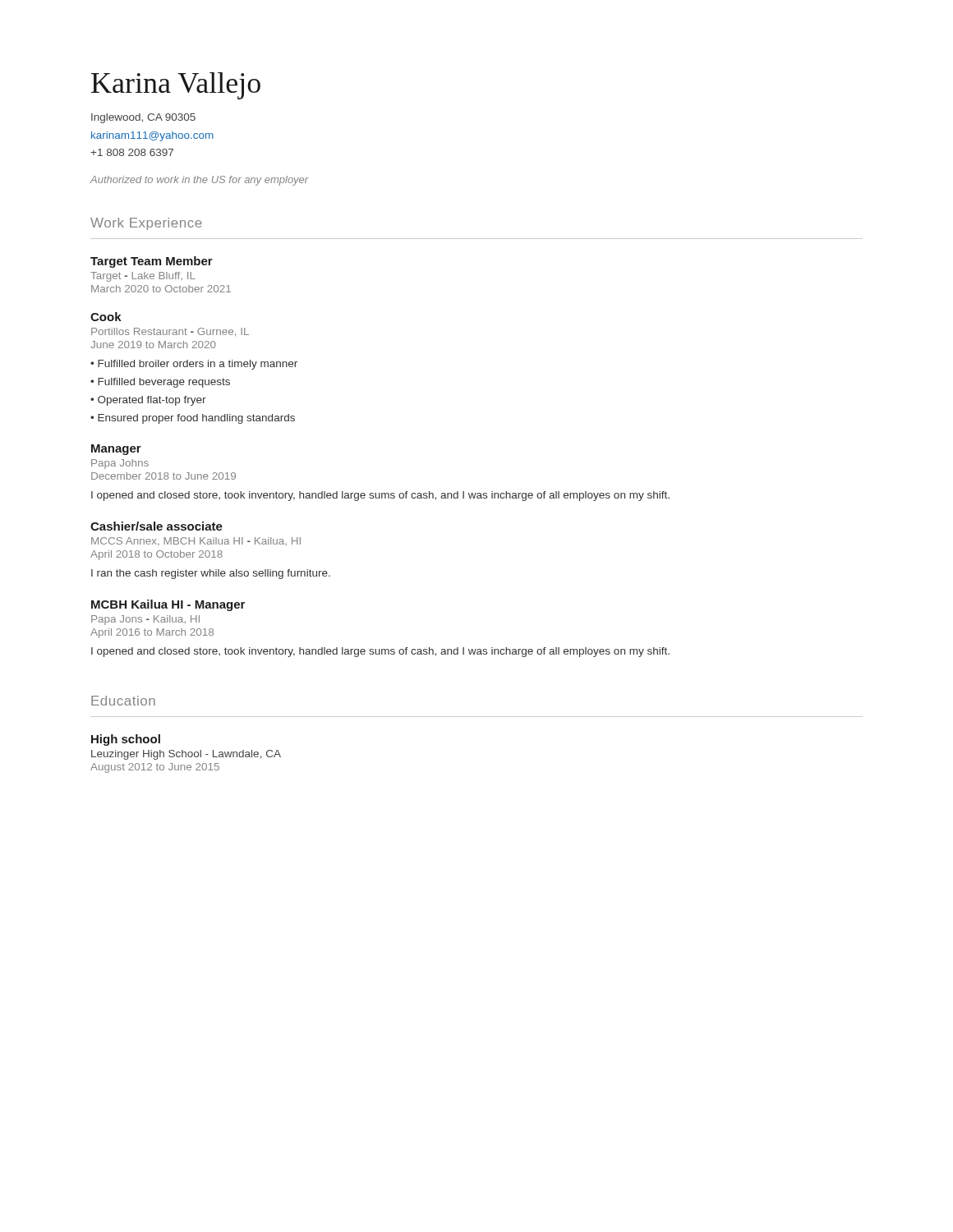This screenshot has height=1232, width=953.
Task: Locate the list item containing "• Fulfilled beverage requests"
Action: click(160, 381)
